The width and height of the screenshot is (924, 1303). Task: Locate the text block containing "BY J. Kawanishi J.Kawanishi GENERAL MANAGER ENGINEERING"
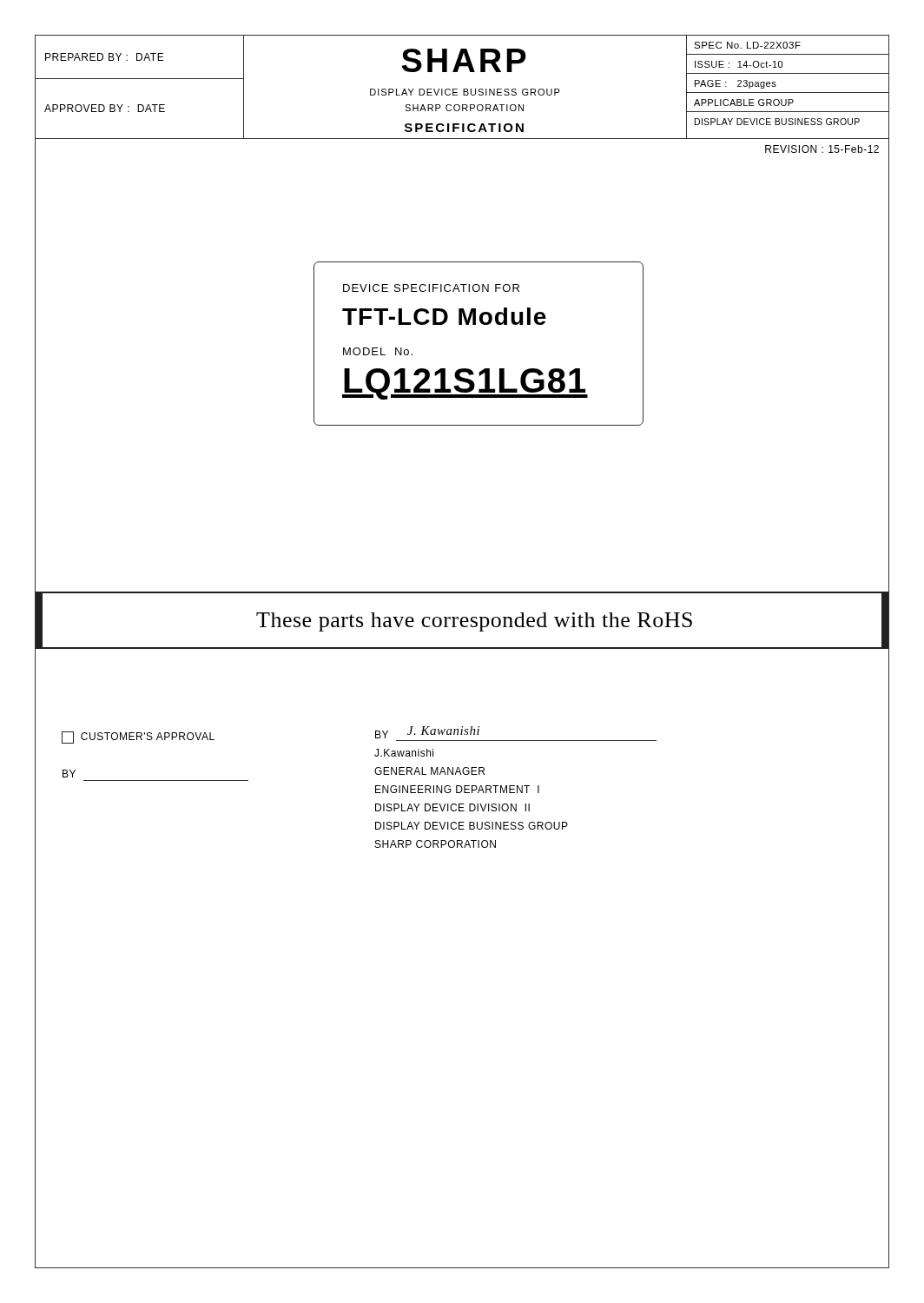coord(427,732)
